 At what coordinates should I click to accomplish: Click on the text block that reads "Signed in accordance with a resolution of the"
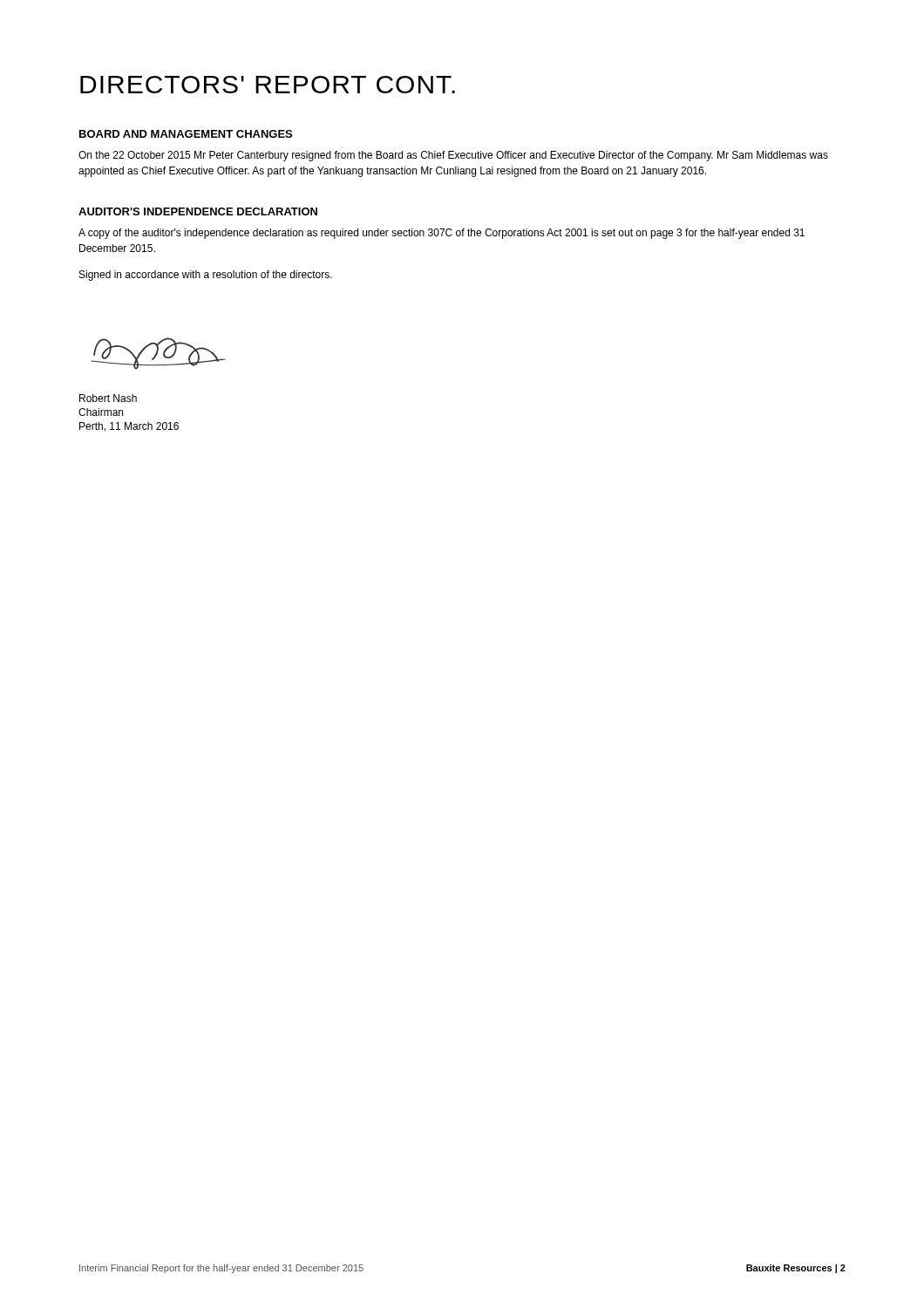tap(206, 276)
